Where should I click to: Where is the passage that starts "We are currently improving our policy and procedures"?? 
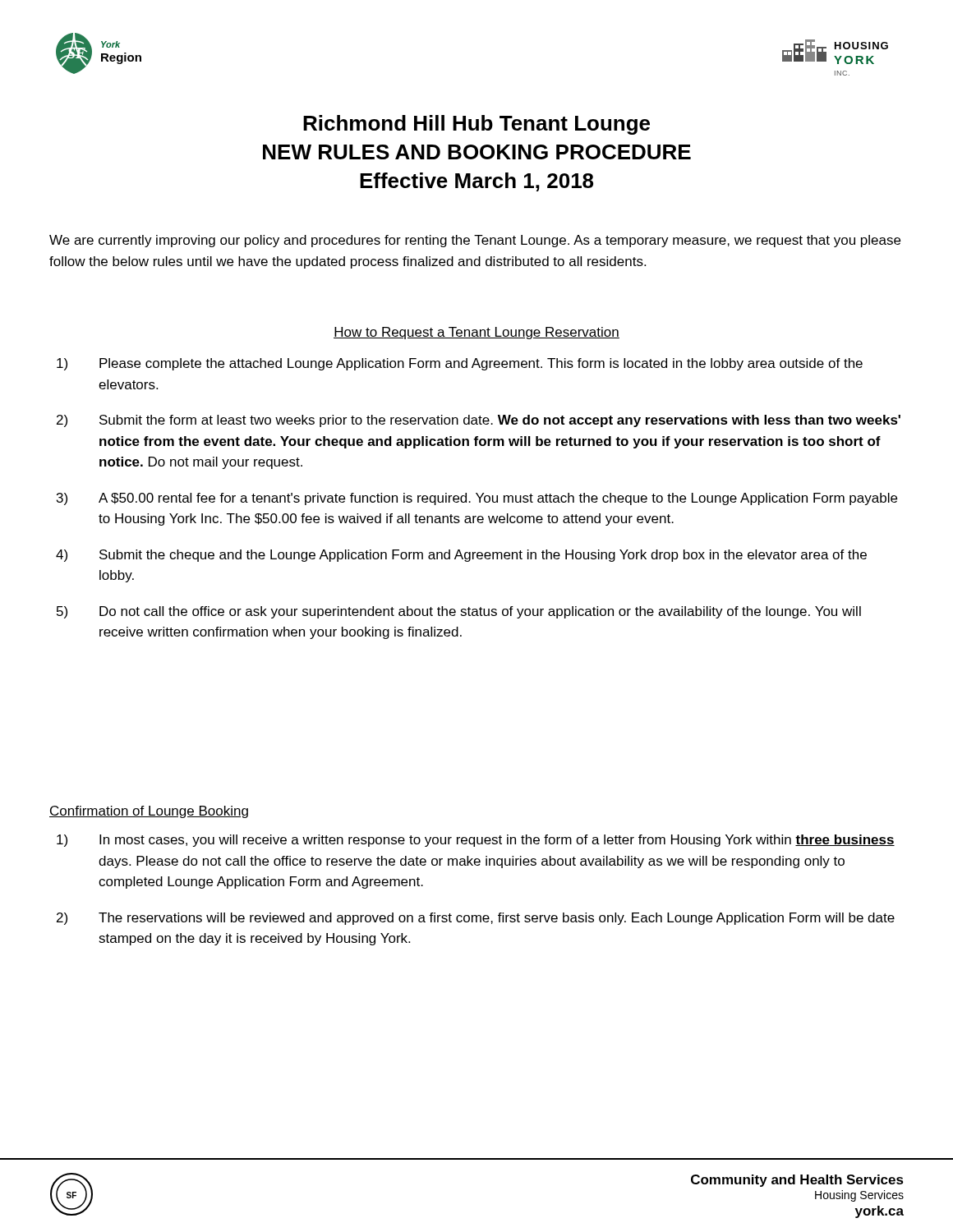[x=475, y=251]
